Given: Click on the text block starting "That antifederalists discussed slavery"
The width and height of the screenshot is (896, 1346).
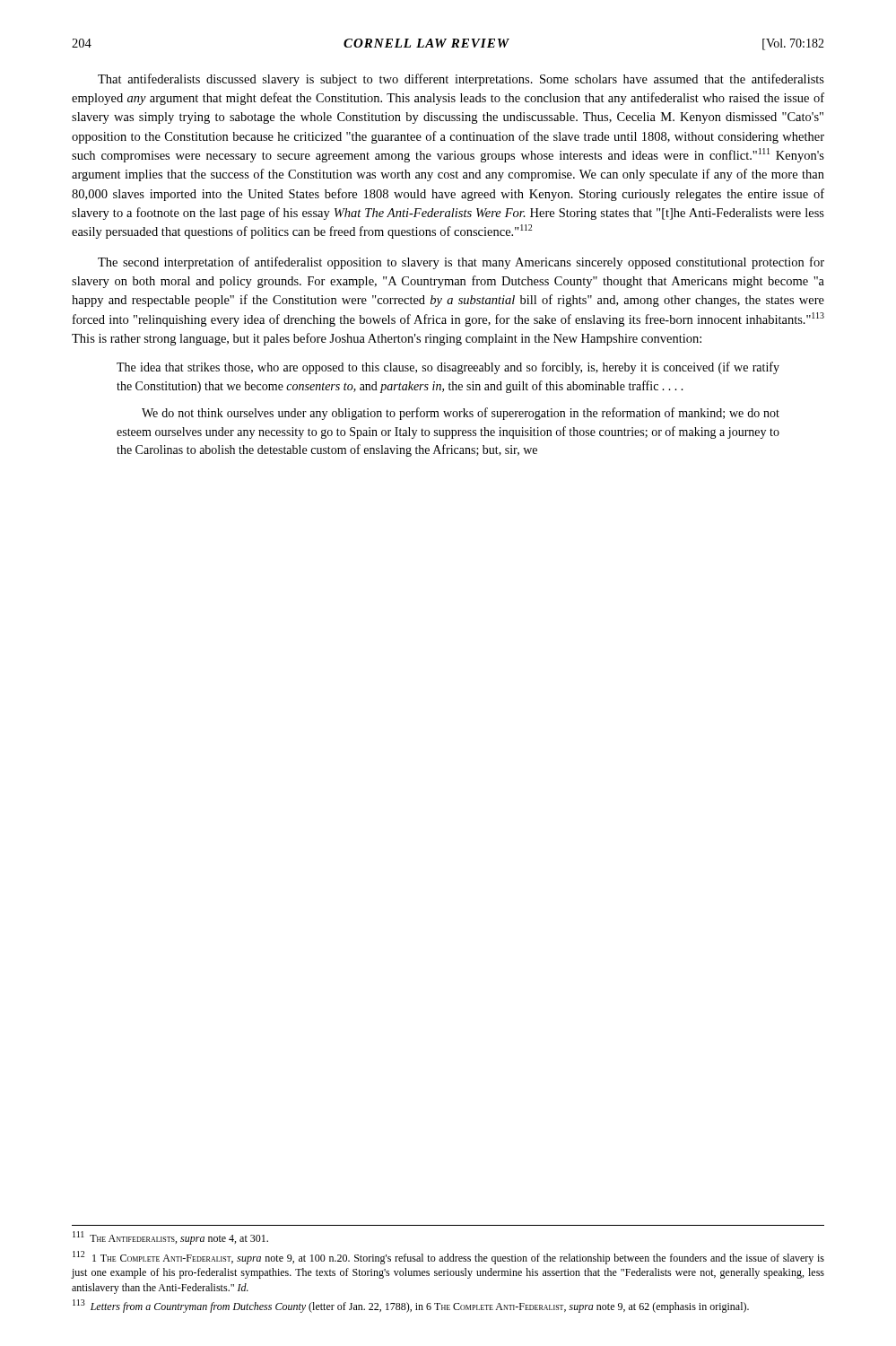Looking at the screenshot, I should 448,156.
